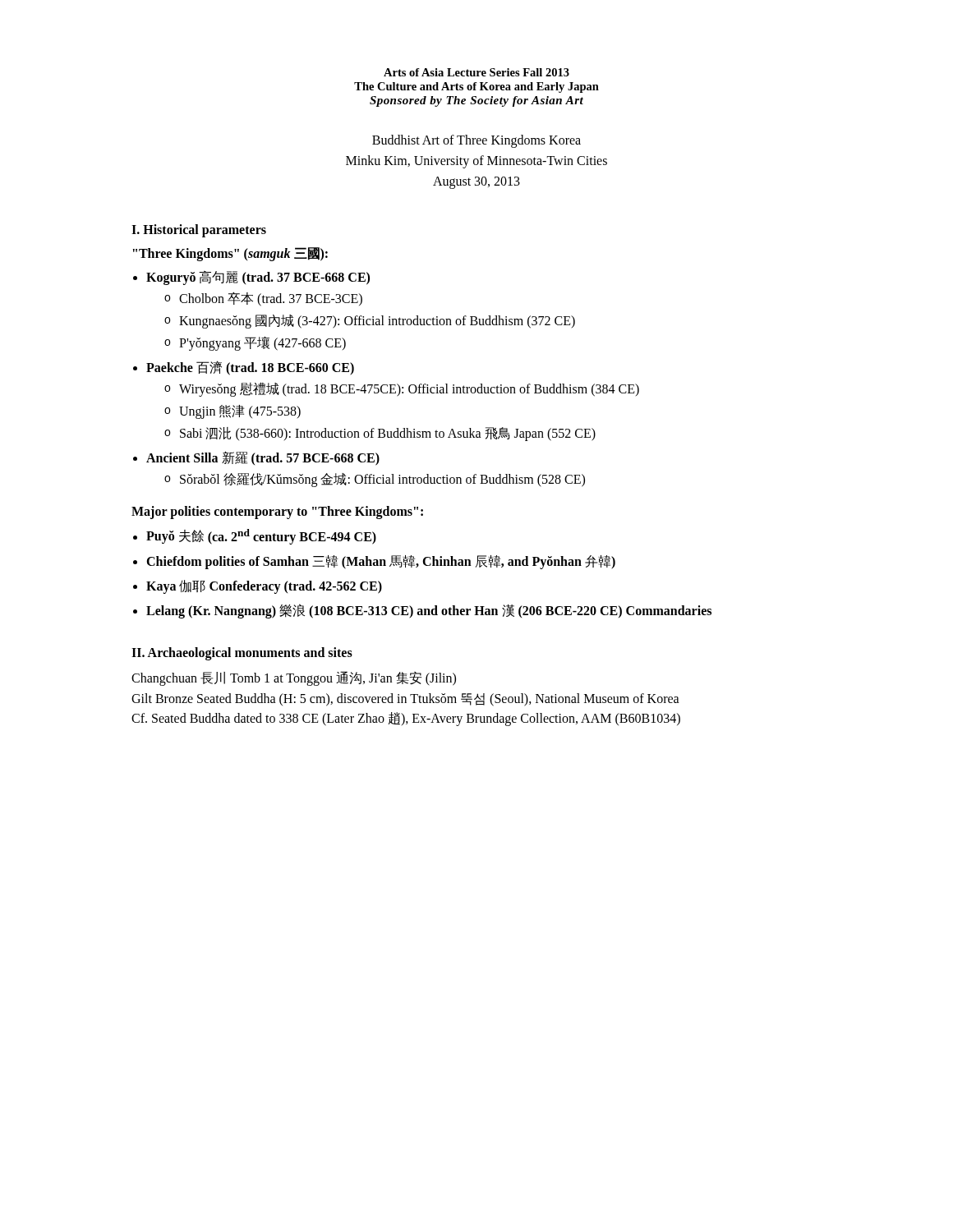
Task: Find the passage starting "Buddhist Art of Three Kingdoms"
Action: coord(476,161)
